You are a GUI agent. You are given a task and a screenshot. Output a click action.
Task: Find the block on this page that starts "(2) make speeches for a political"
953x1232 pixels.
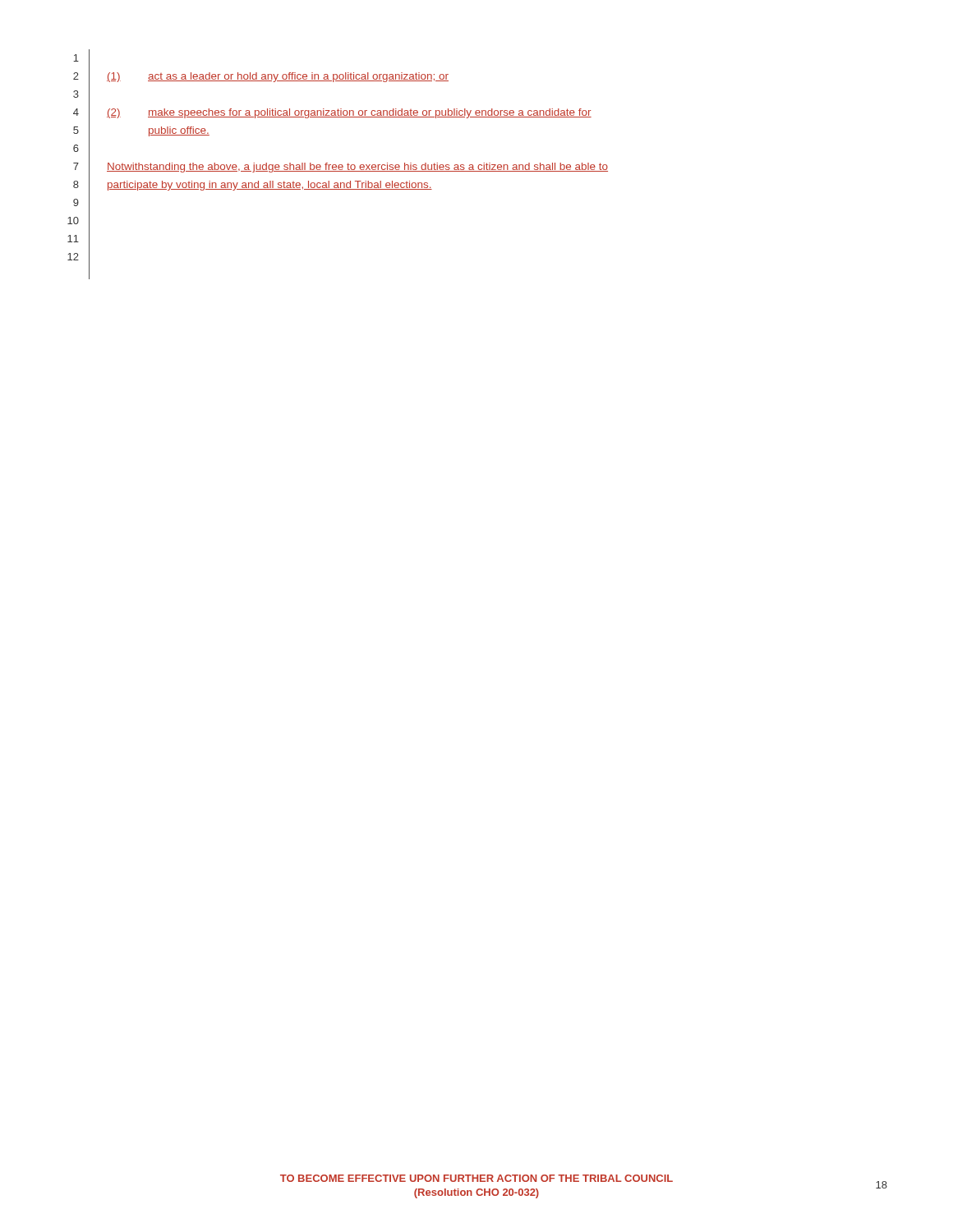497,122
